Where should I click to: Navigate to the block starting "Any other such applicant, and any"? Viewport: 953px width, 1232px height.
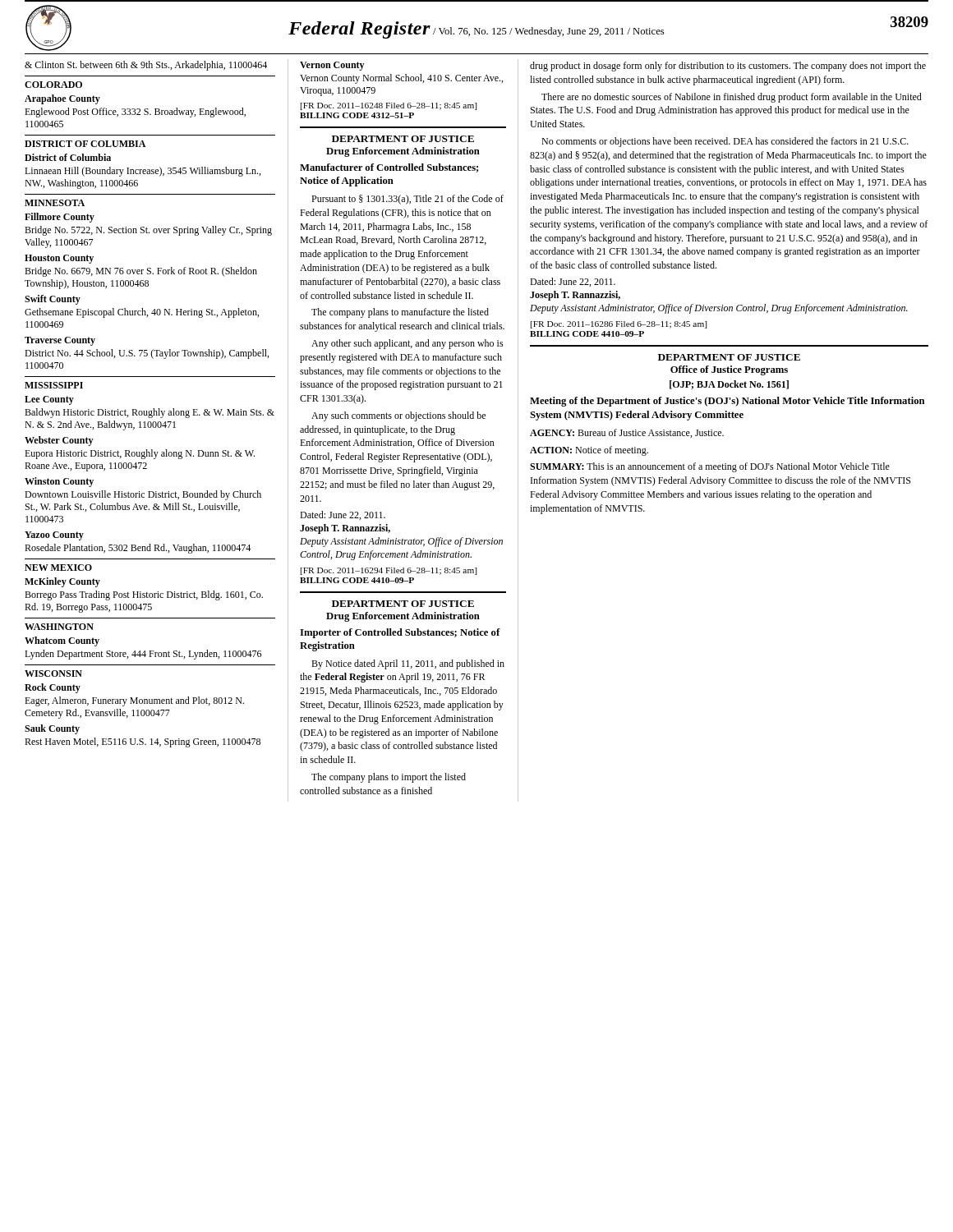point(402,371)
